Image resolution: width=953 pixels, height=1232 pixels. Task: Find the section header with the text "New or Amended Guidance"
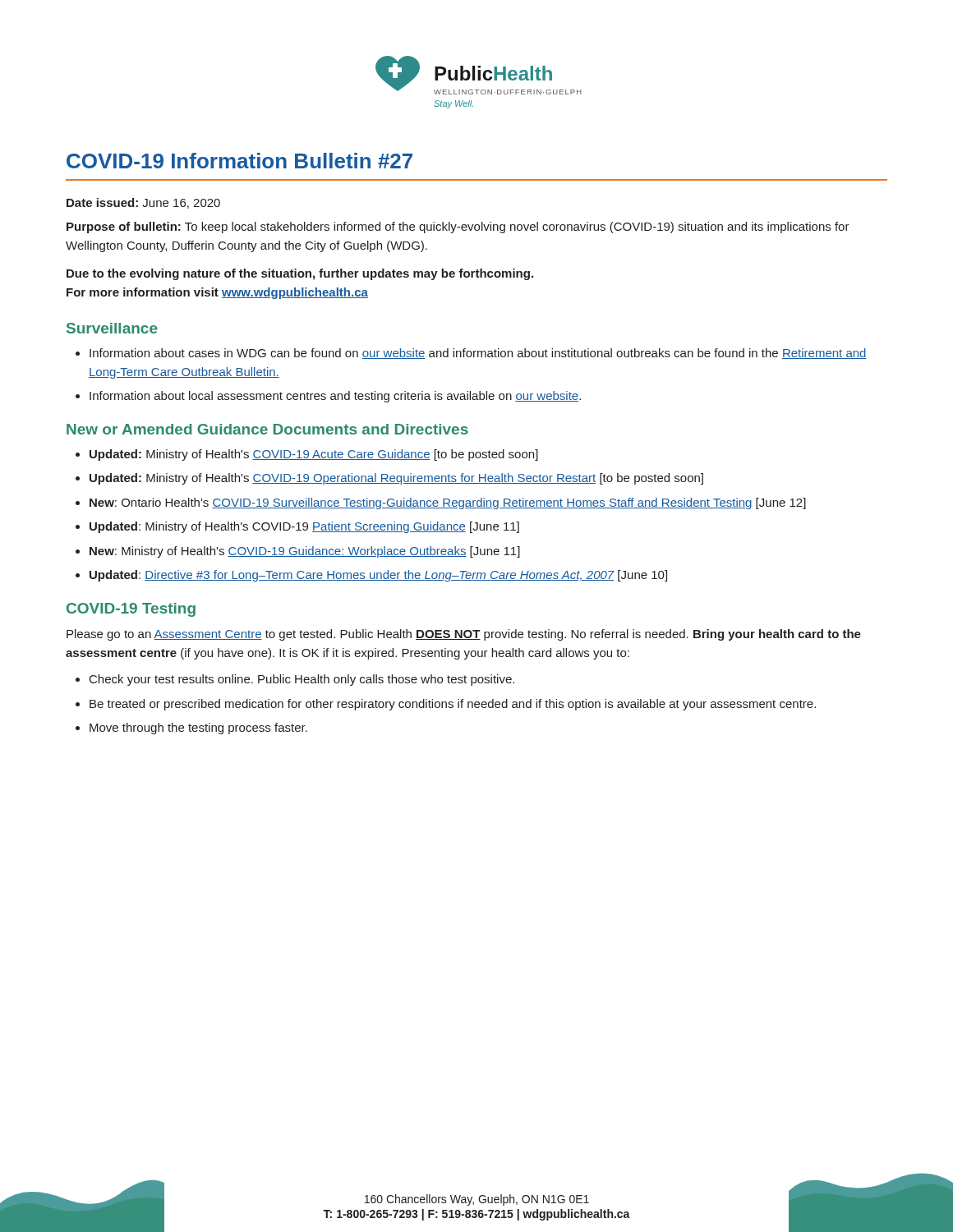267,429
